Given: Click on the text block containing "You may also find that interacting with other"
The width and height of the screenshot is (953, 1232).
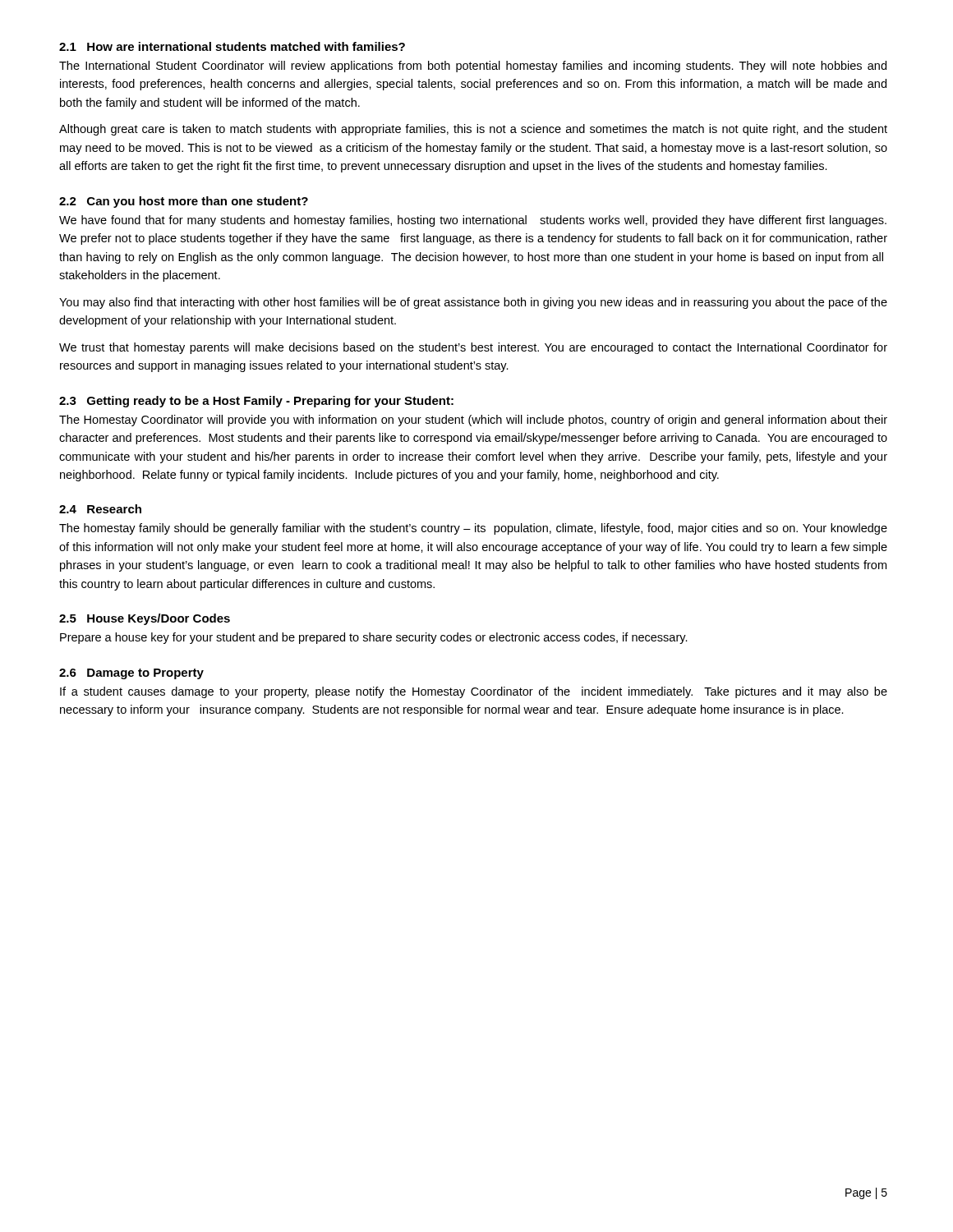Looking at the screenshot, I should 473,311.
